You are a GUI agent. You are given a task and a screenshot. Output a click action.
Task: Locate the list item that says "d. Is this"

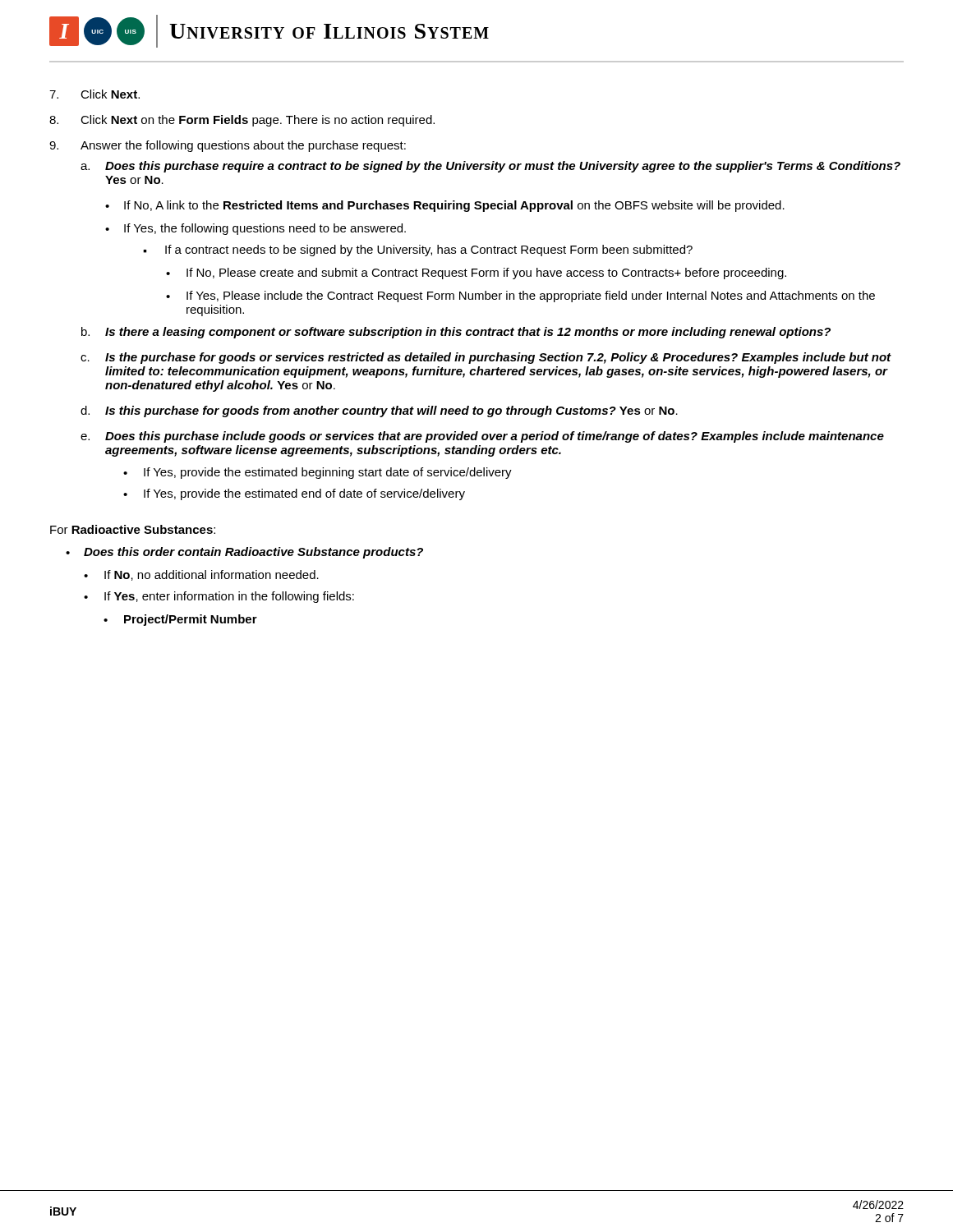[x=379, y=410]
